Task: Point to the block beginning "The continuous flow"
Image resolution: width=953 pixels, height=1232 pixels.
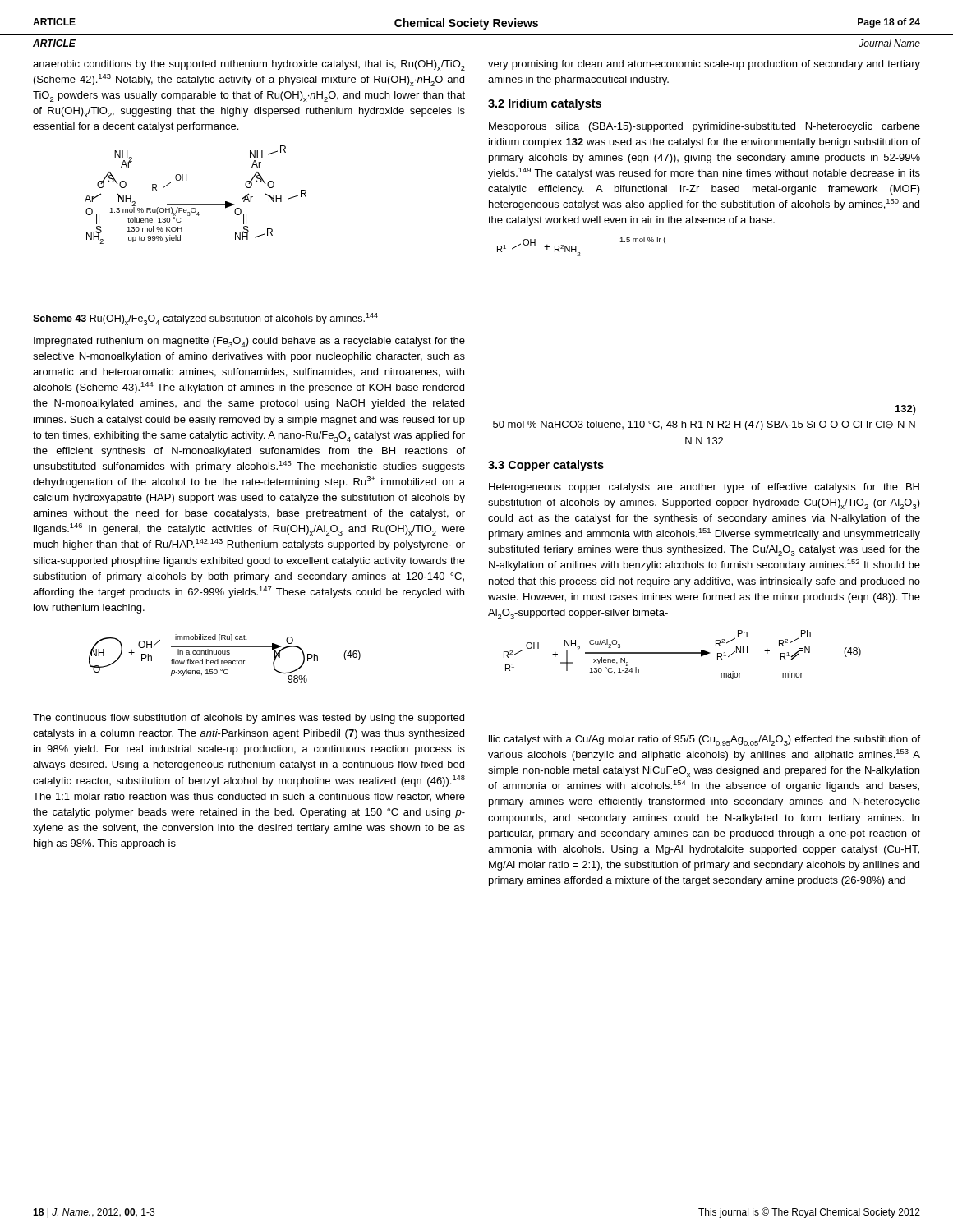Action: pos(249,780)
